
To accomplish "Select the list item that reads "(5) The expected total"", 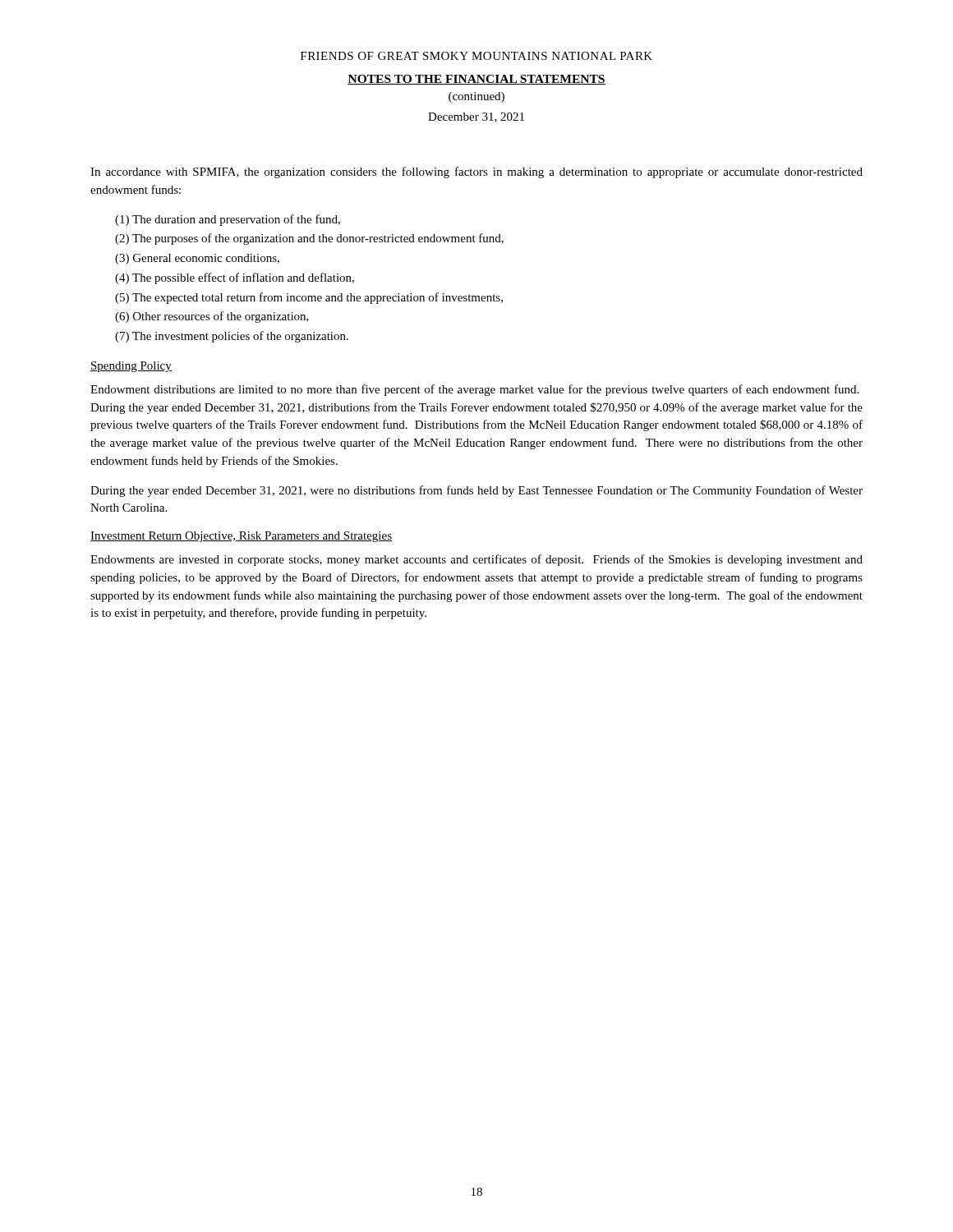I will pos(309,297).
